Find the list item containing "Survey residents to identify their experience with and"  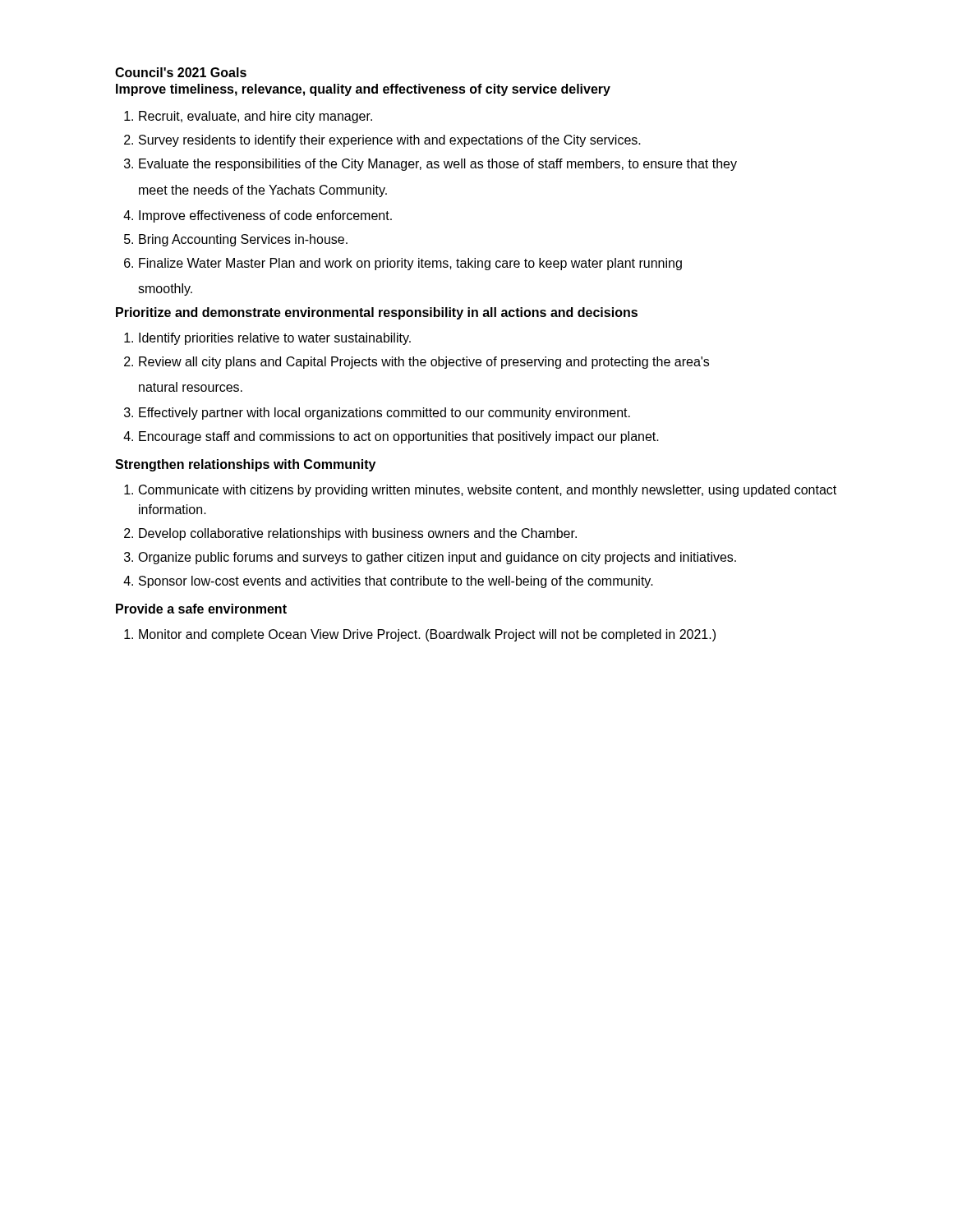(390, 140)
